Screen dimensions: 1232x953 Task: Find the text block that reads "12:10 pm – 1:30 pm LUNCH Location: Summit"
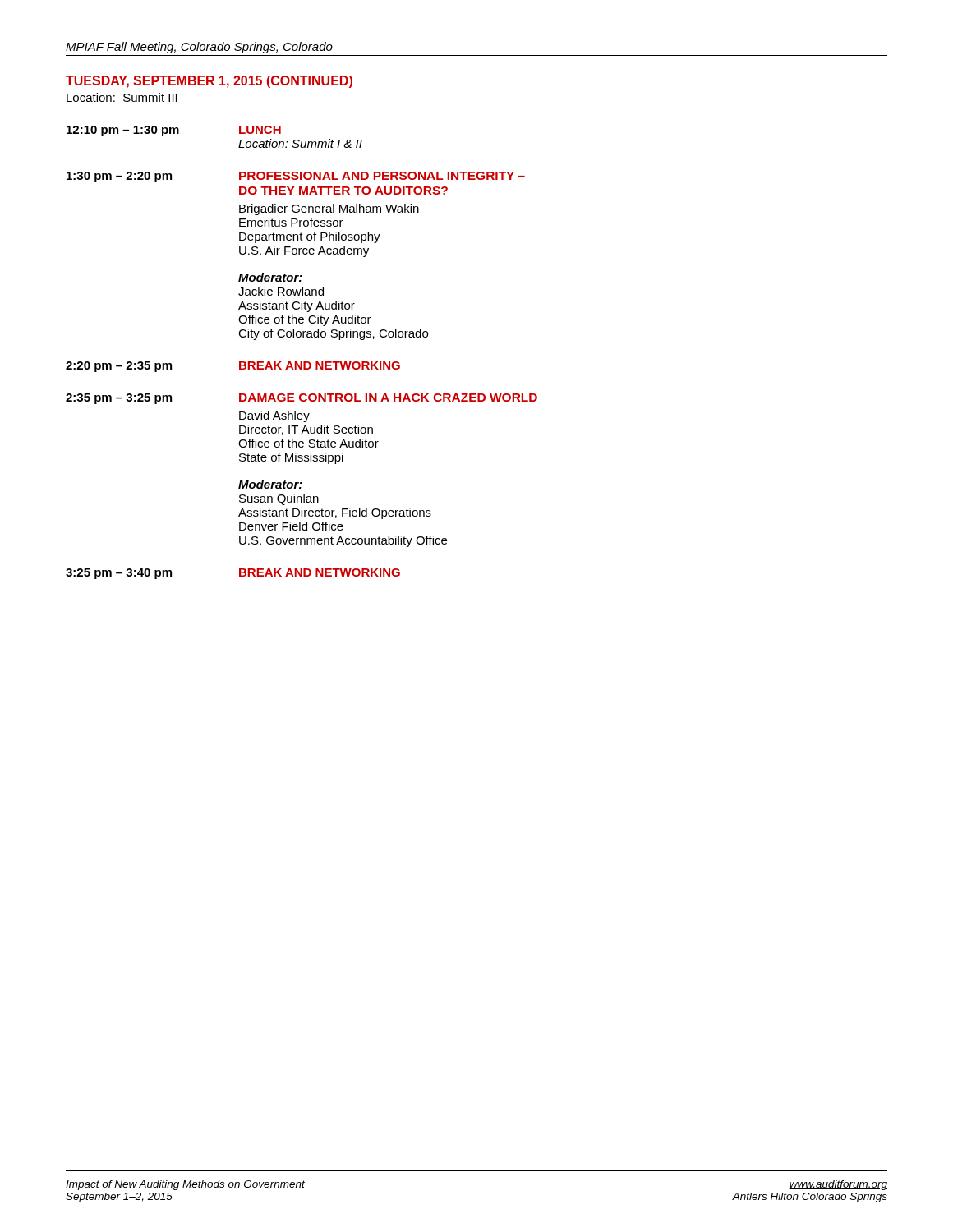click(174, 131)
